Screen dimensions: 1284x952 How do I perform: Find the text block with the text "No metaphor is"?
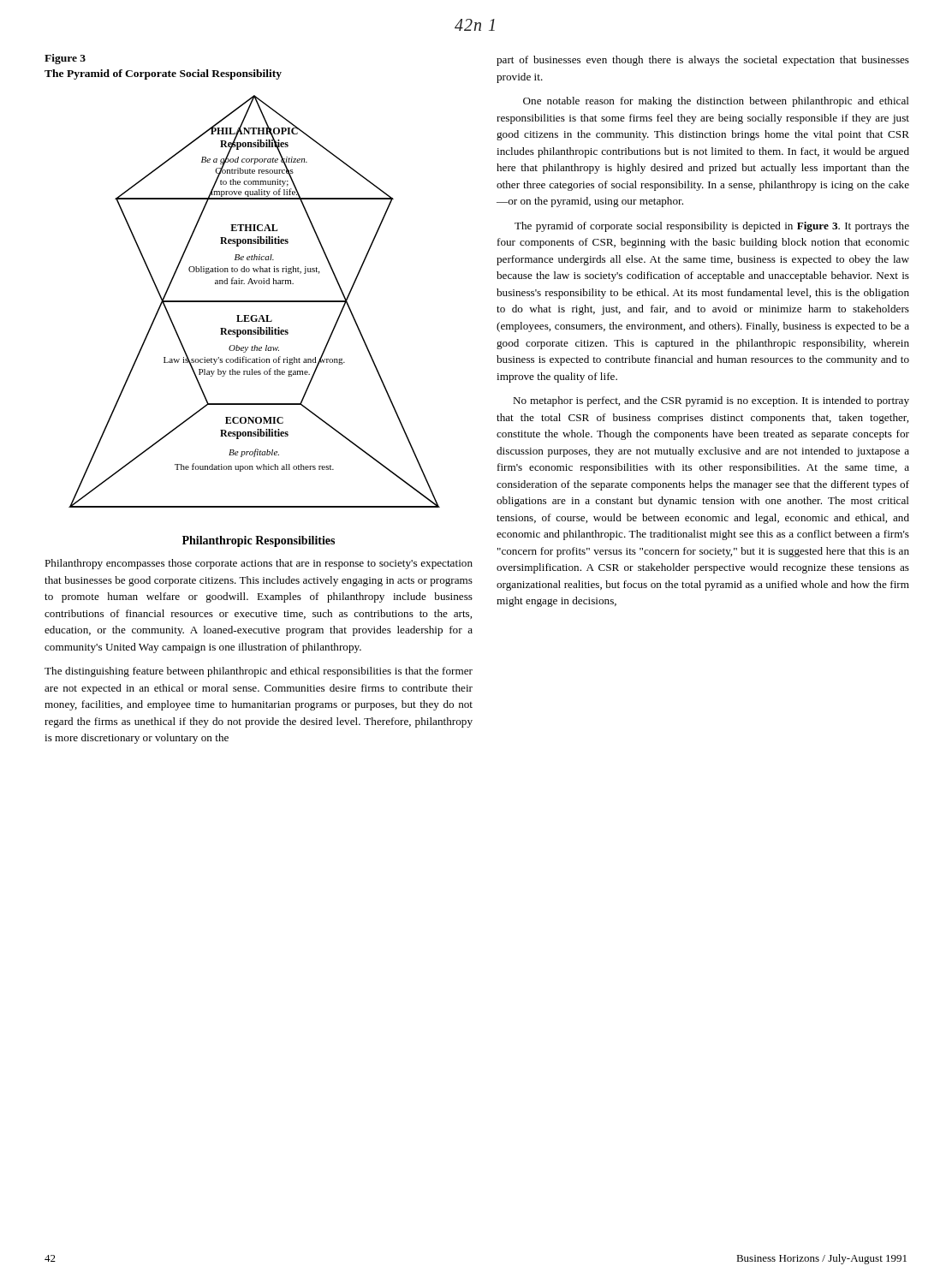pyautogui.click(x=703, y=501)
